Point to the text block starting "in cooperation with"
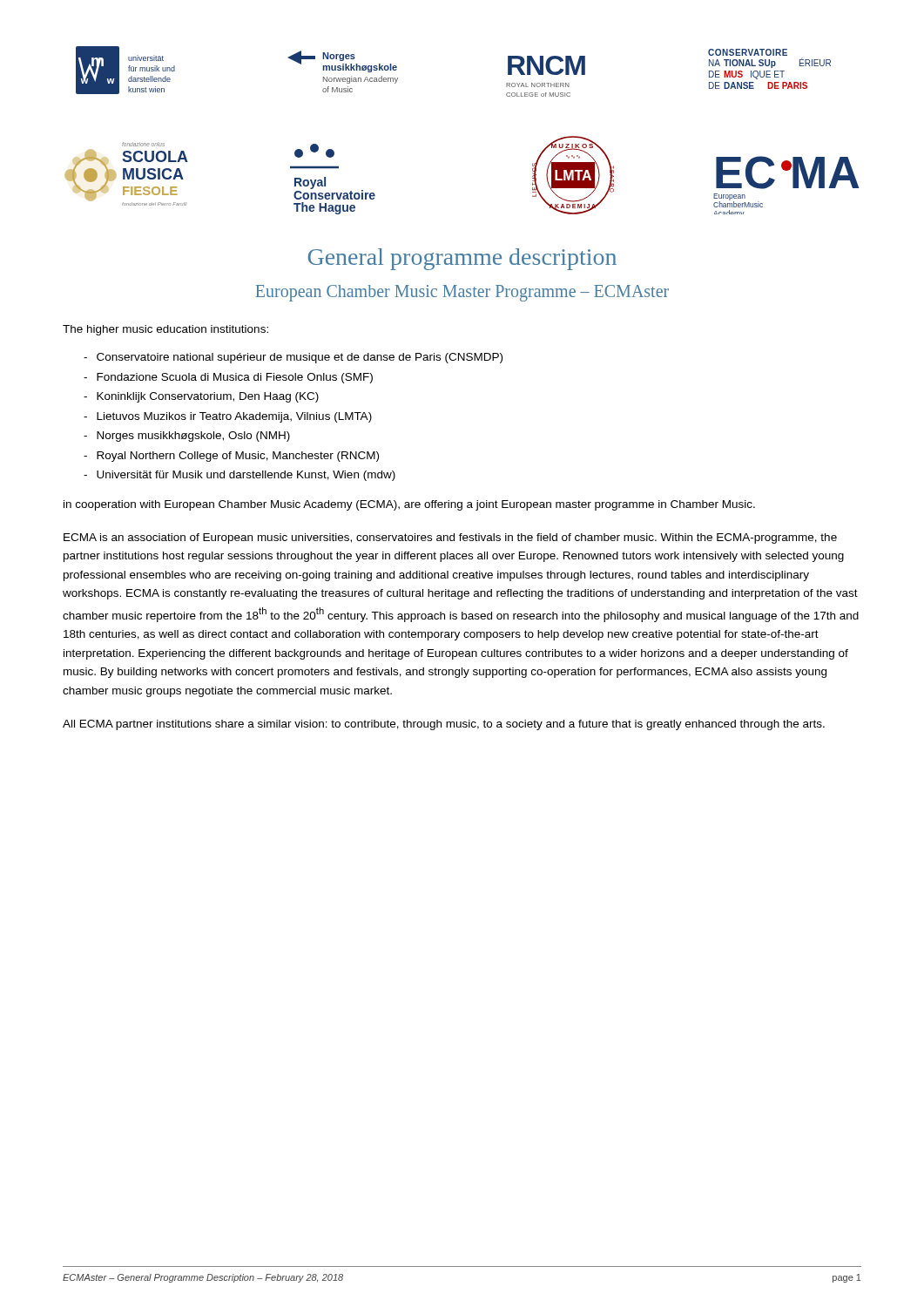The height and width of the screenshot is (1307, 924). 409,504
